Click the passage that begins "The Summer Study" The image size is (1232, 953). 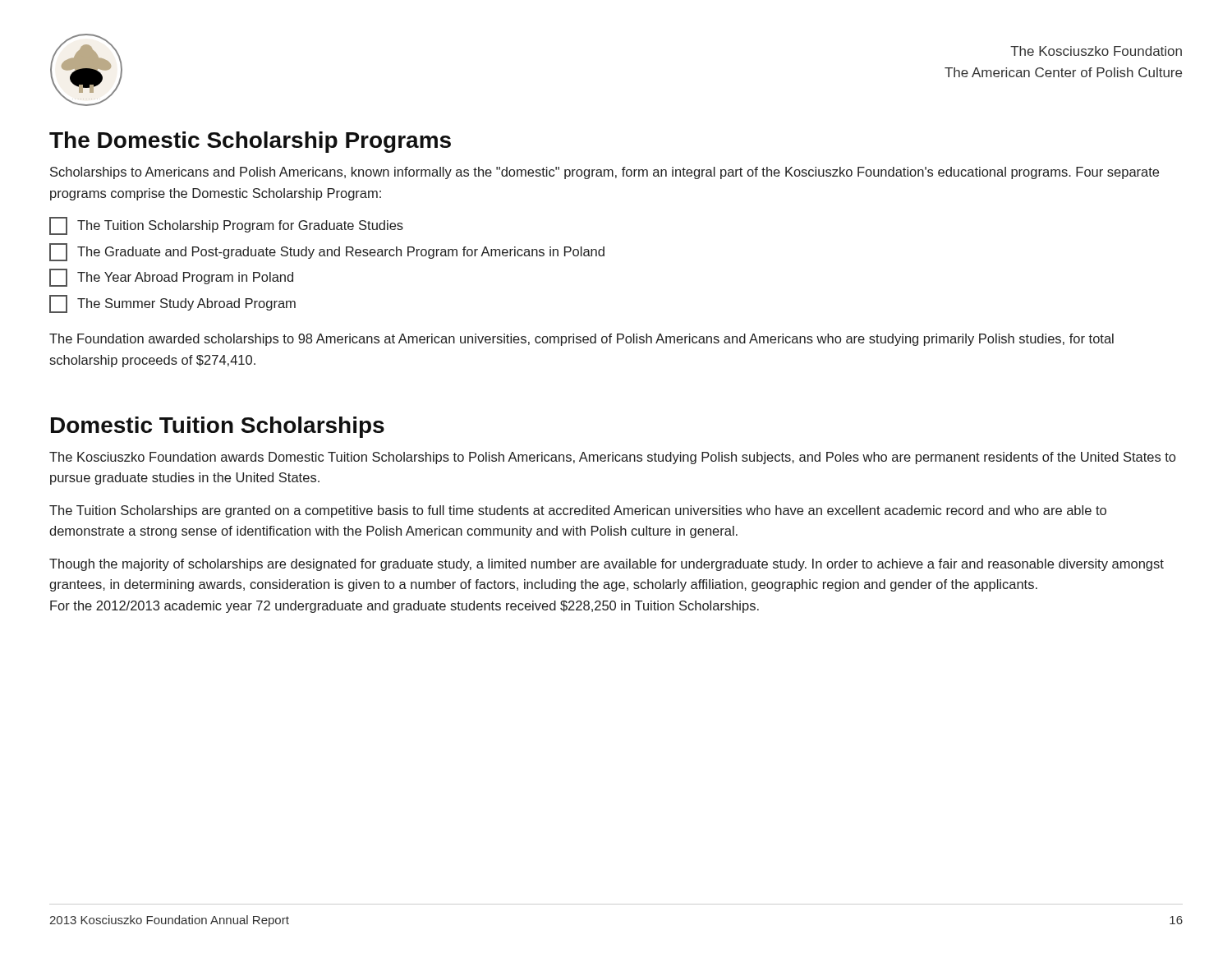(x=173, y=304)
